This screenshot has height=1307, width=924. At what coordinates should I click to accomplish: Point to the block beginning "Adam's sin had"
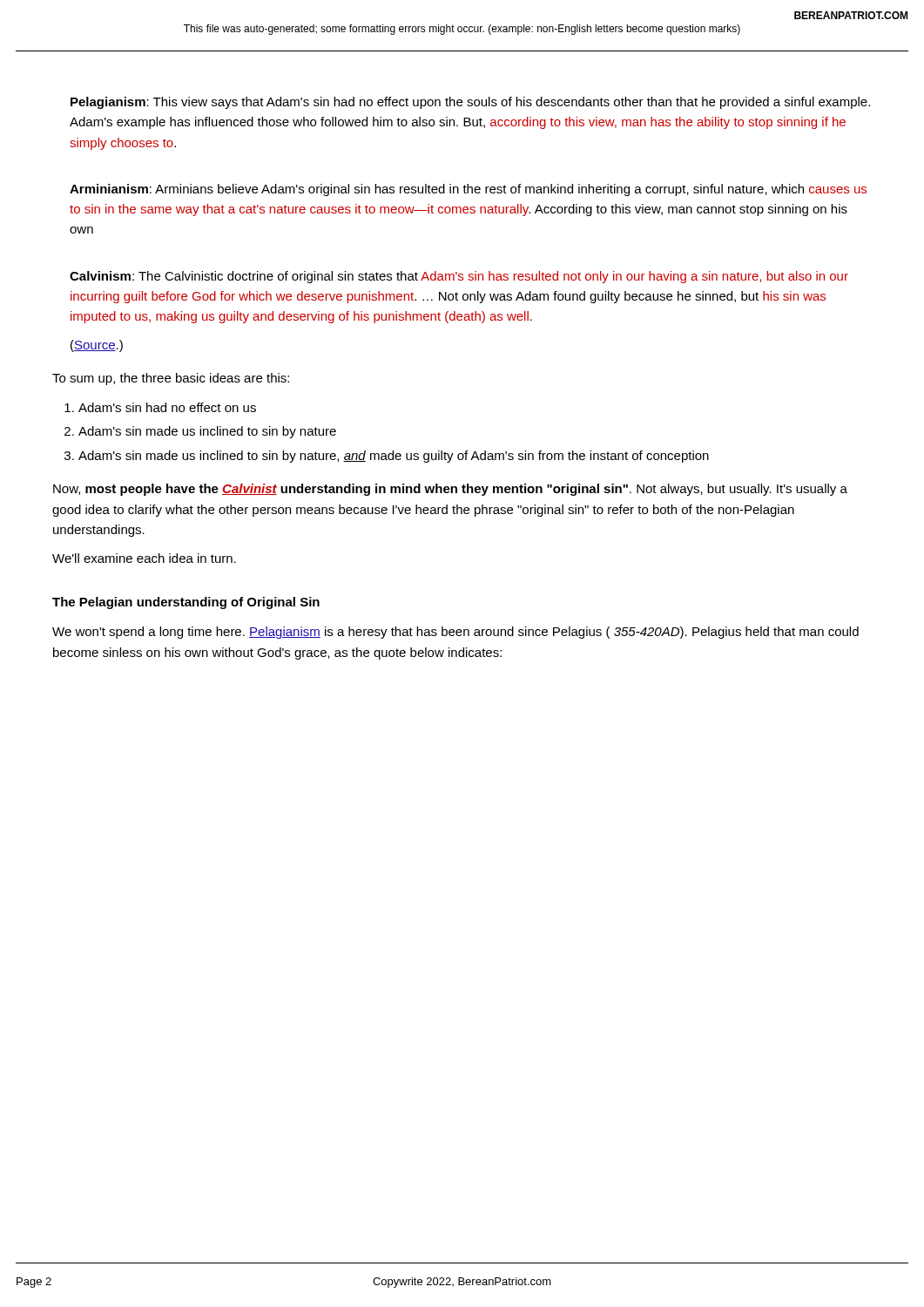tap(167, 407)
